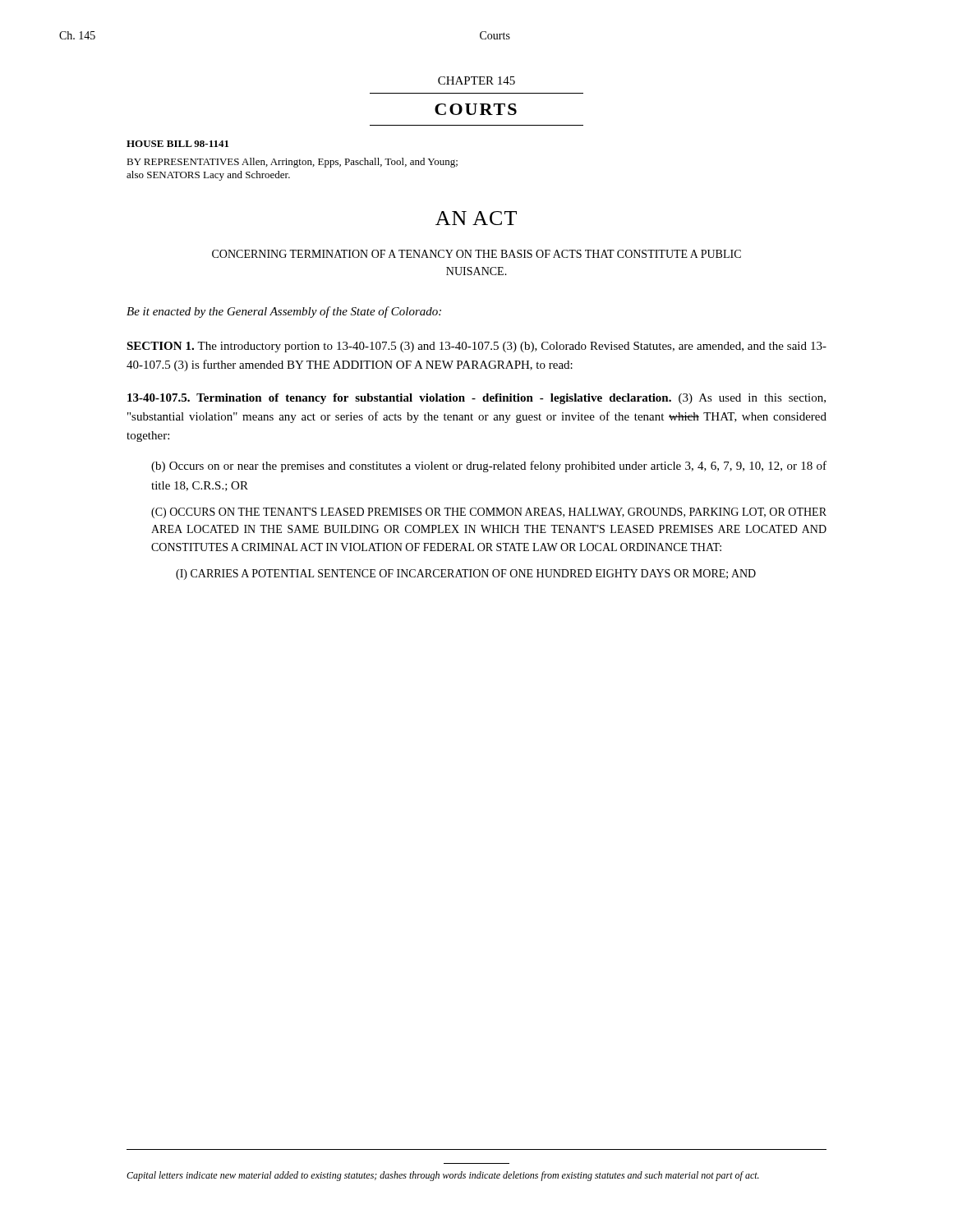Select the text block that says "13-40-107.5. Termination of tenancy for substantial violation -"
The image size is (953, 1232).
(x=476, y=416)
